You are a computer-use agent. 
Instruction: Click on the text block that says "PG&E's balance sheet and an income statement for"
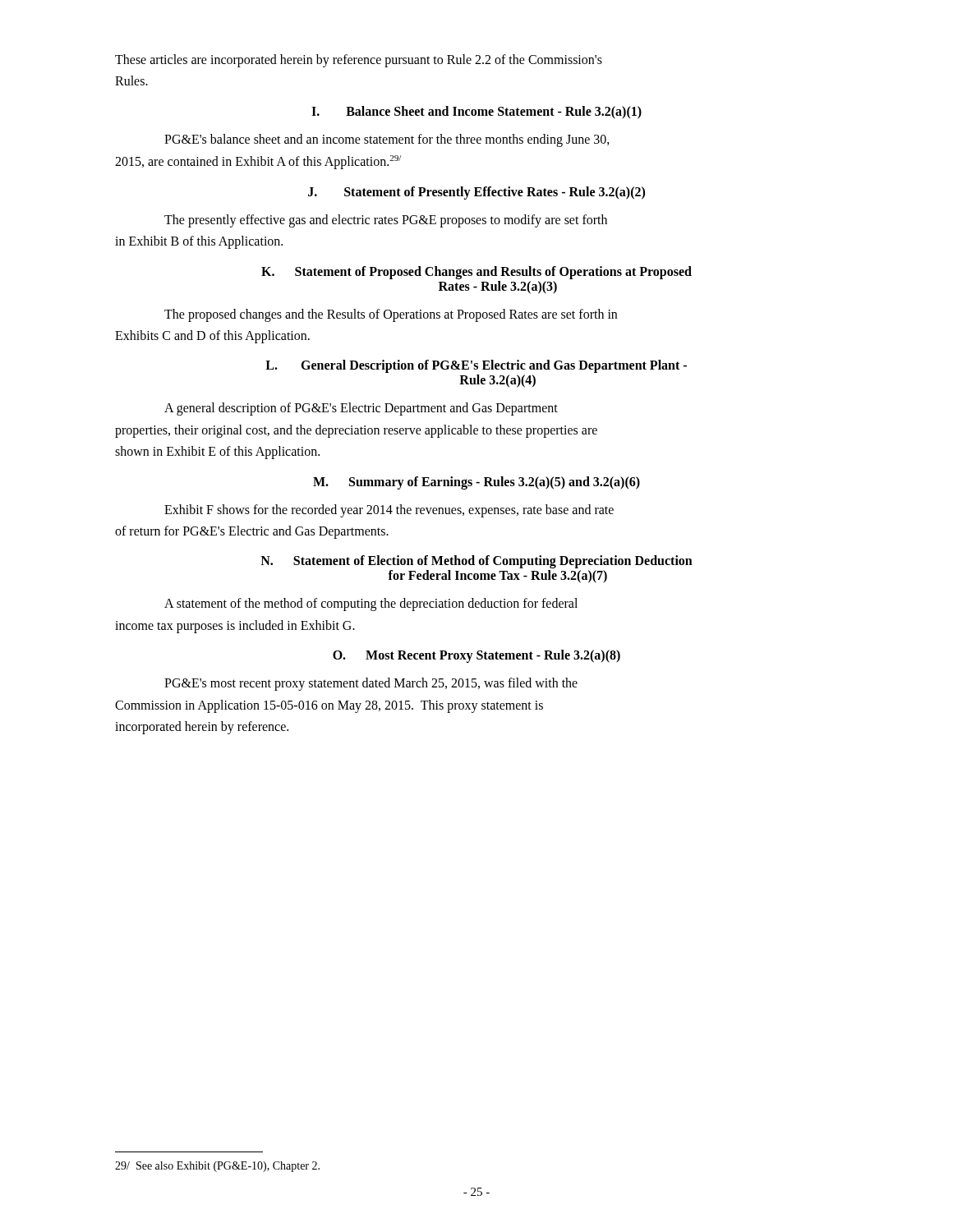click(476, 151)
